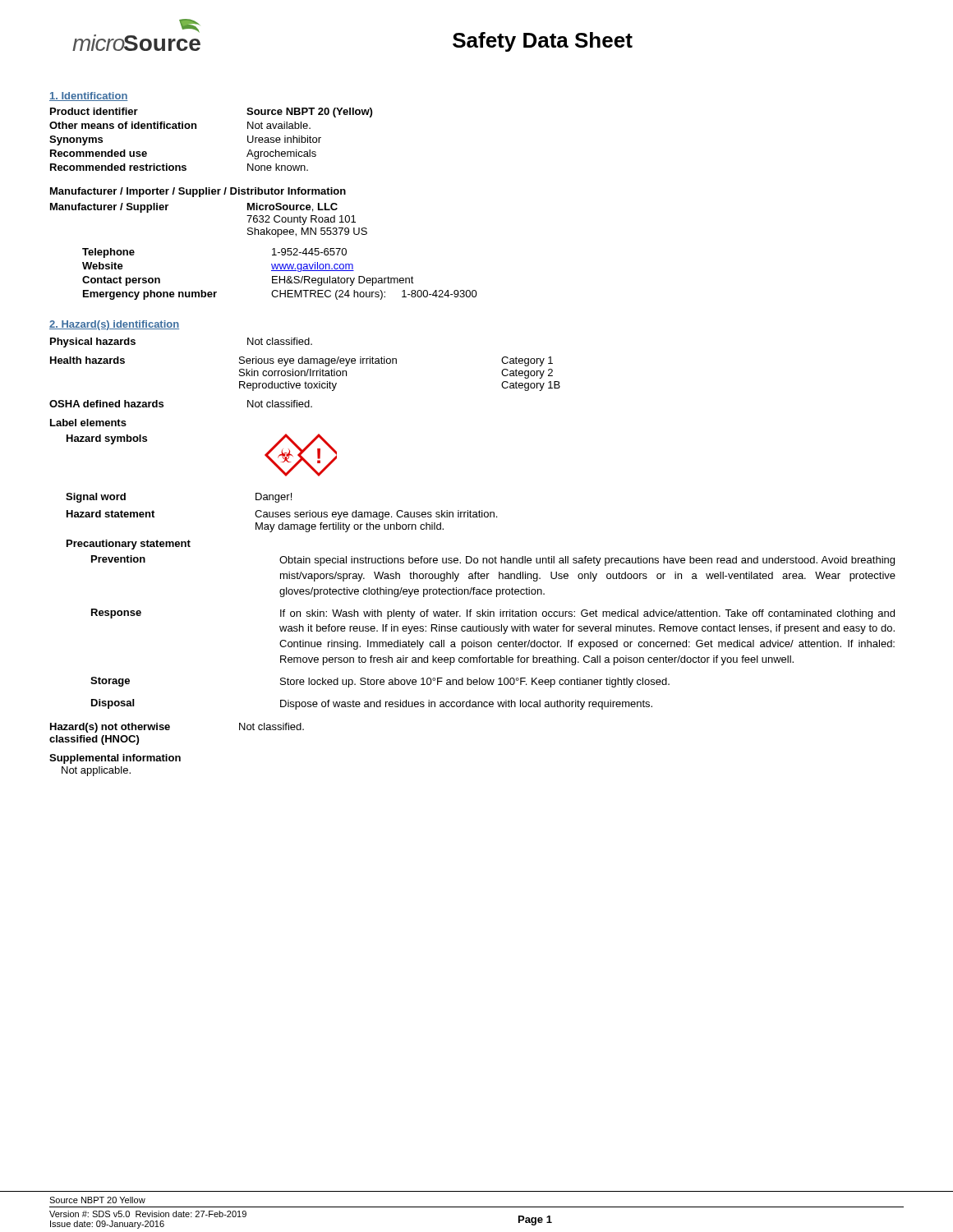Select the block starting "Response If on skin: Wash with plenty of"
This screenshot has width=953, height=1232.
tap(476, 637)
